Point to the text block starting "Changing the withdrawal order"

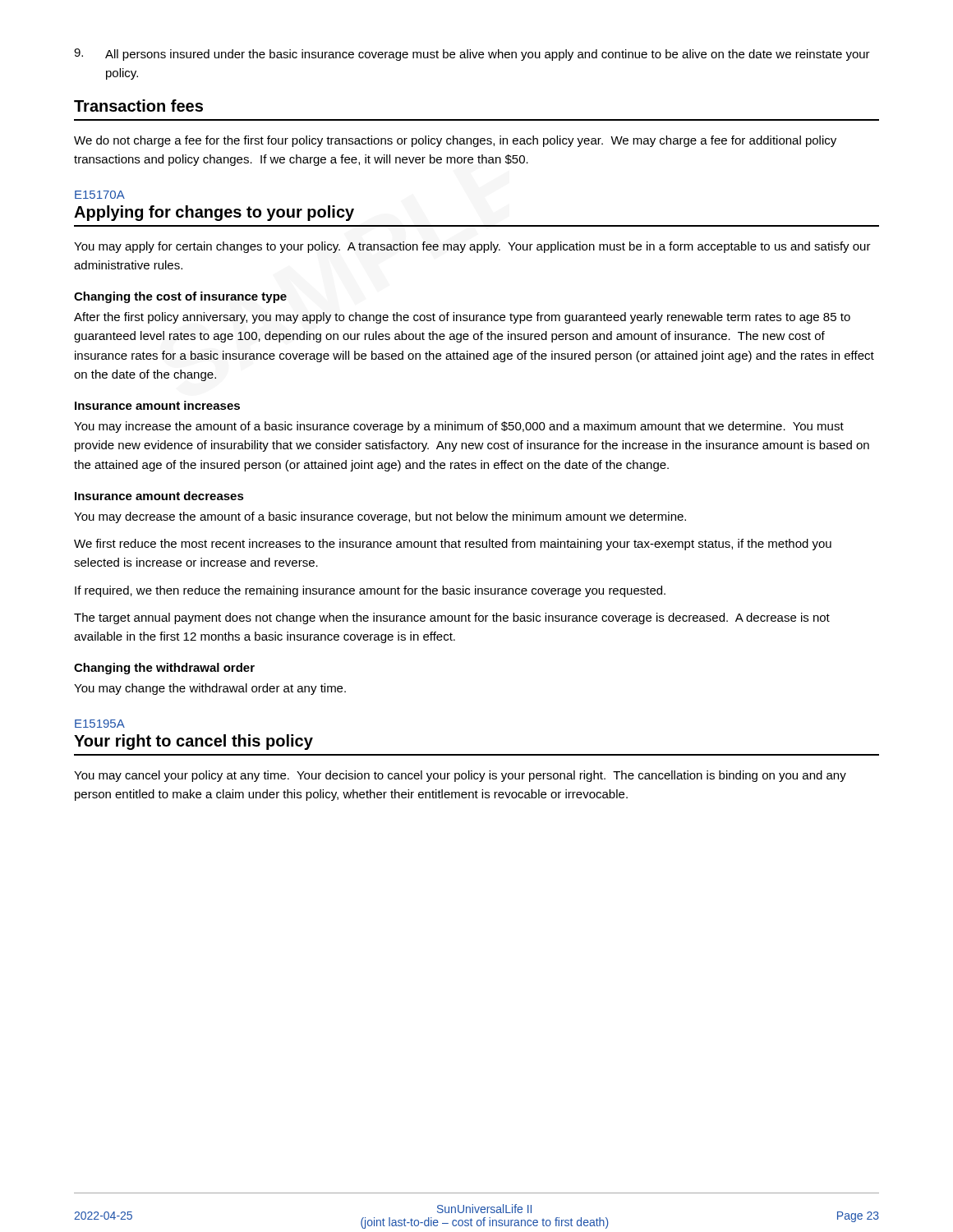pyautogui.click(x=164, y=668)
